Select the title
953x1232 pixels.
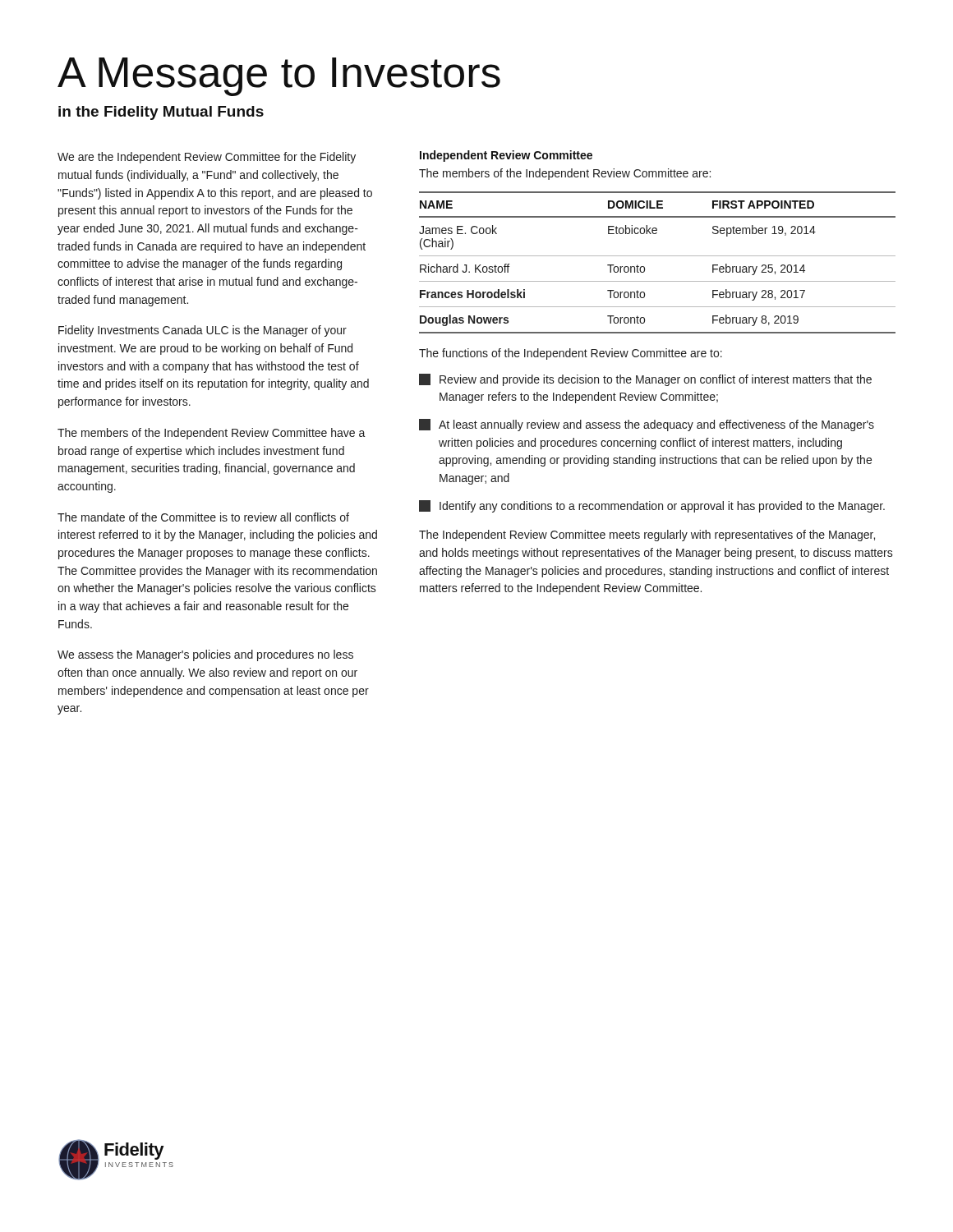pos(476,73)
